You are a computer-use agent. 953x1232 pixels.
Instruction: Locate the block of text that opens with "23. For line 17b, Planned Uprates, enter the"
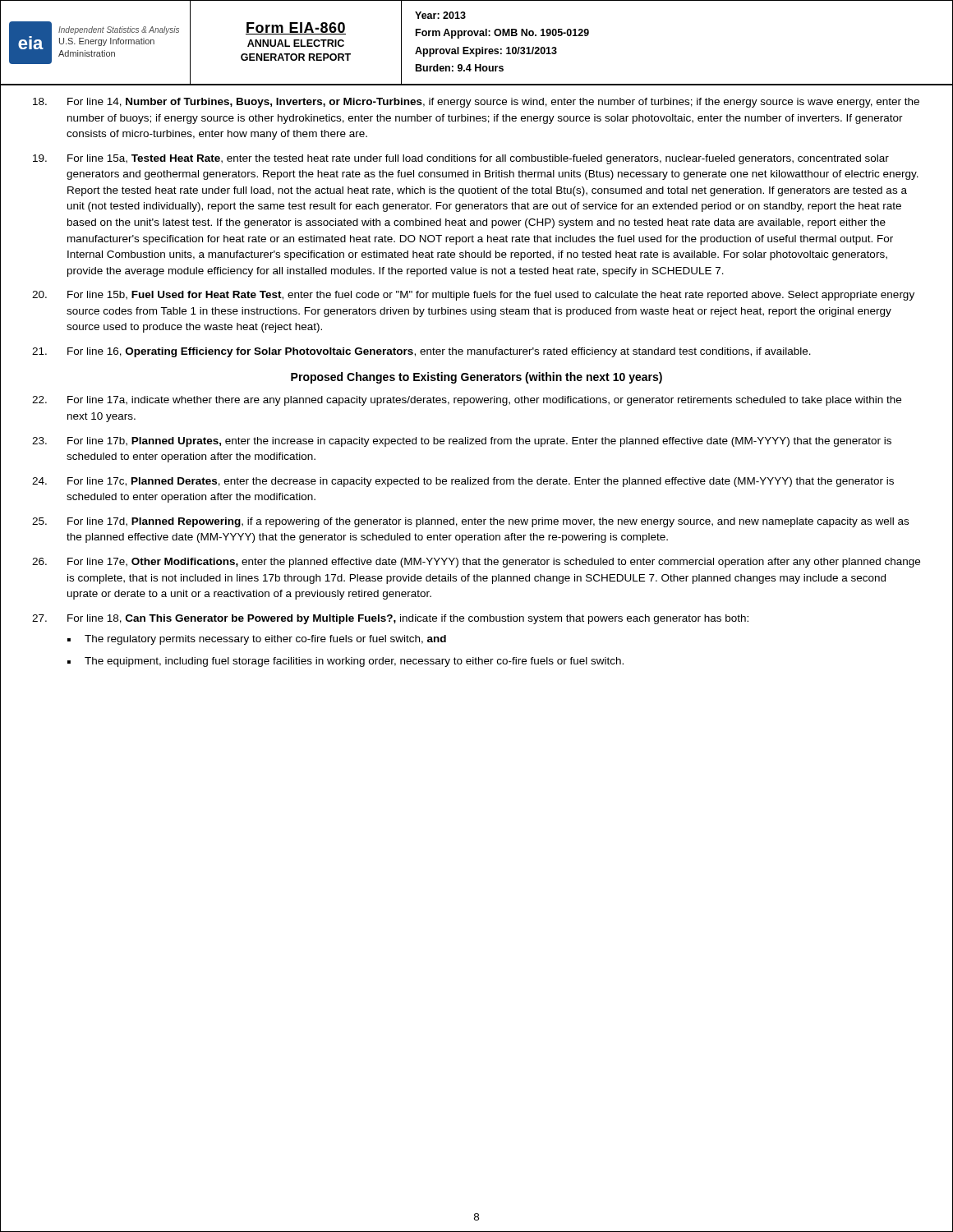[x=476, y=449]
